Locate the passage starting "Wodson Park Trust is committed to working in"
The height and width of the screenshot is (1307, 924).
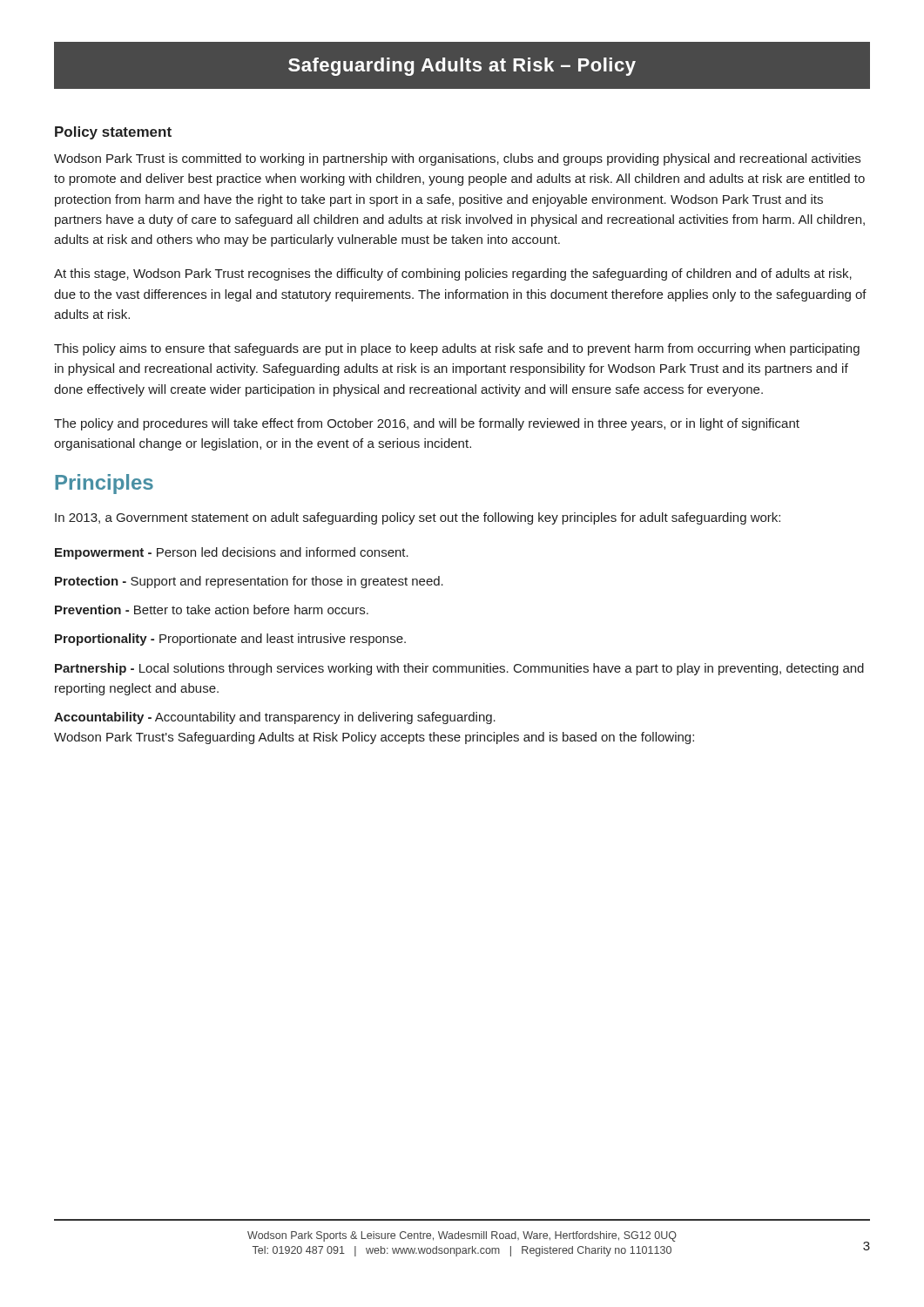460,199
